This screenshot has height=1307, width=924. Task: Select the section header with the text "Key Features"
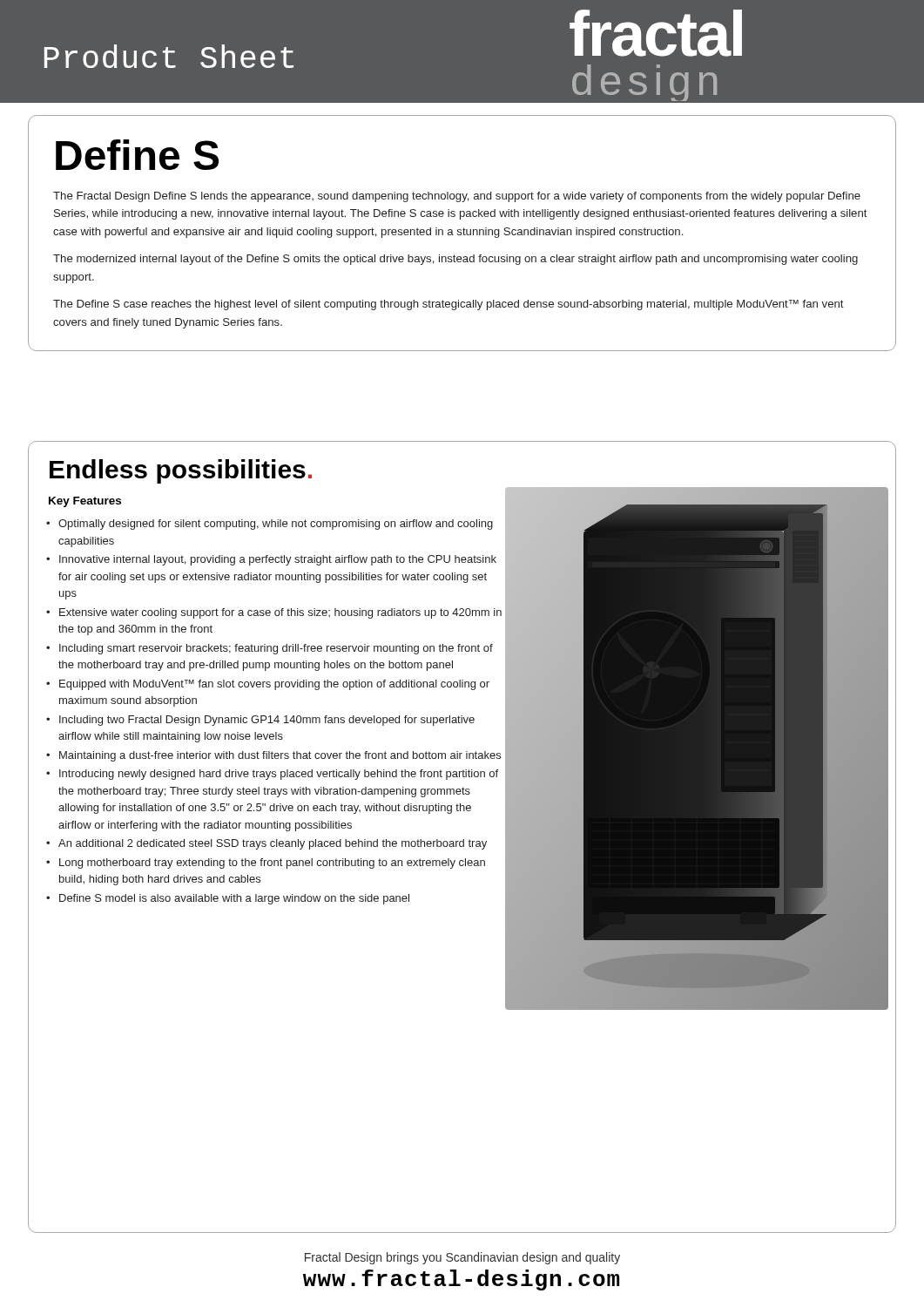pyautogui.click(x=85, y=501)
